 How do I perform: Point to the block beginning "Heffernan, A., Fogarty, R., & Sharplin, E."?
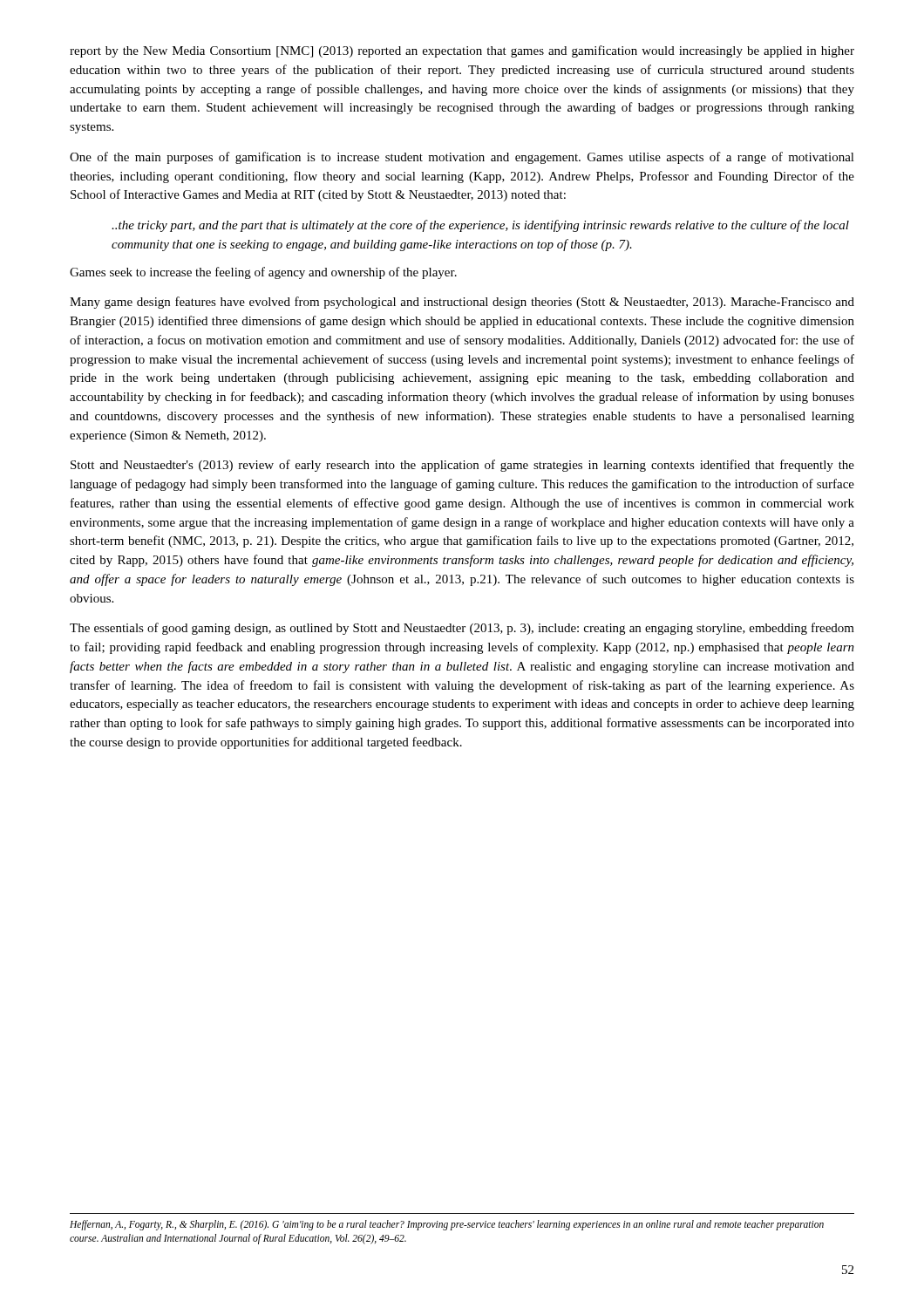click(x=447, y=1231)
